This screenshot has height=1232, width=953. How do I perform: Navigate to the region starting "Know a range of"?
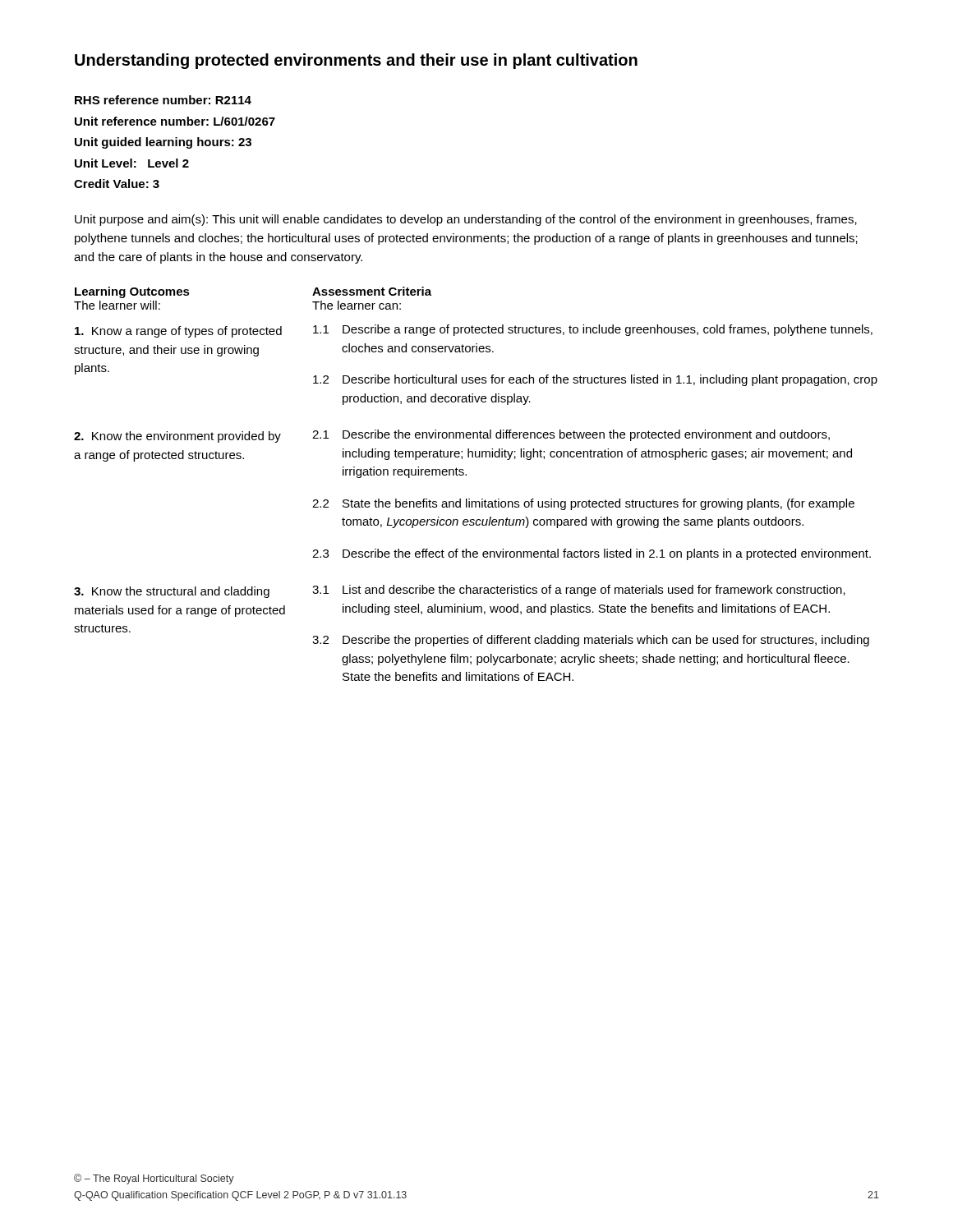click(x=178, y=349)
